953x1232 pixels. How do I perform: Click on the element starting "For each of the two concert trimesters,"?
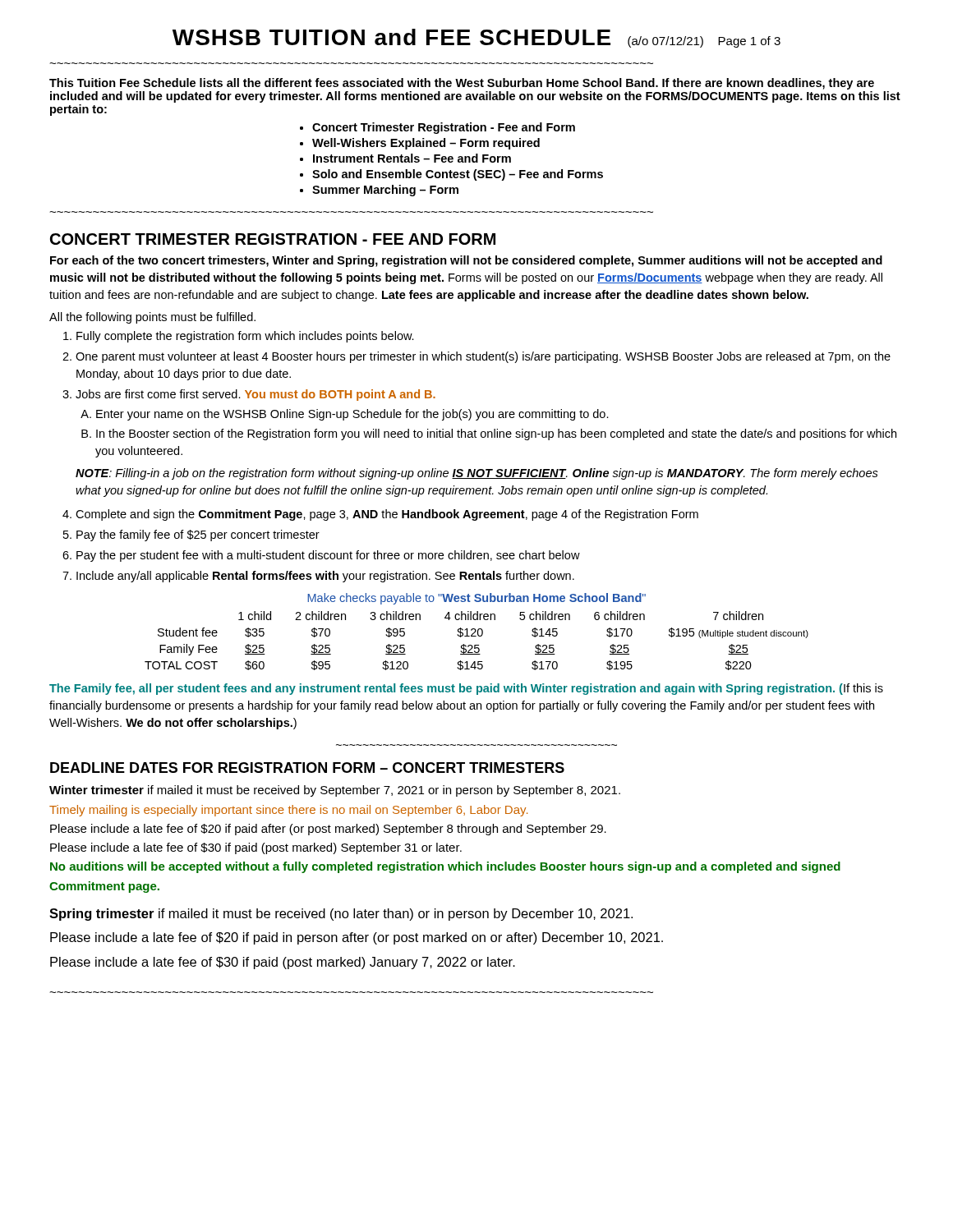[466, 278]
